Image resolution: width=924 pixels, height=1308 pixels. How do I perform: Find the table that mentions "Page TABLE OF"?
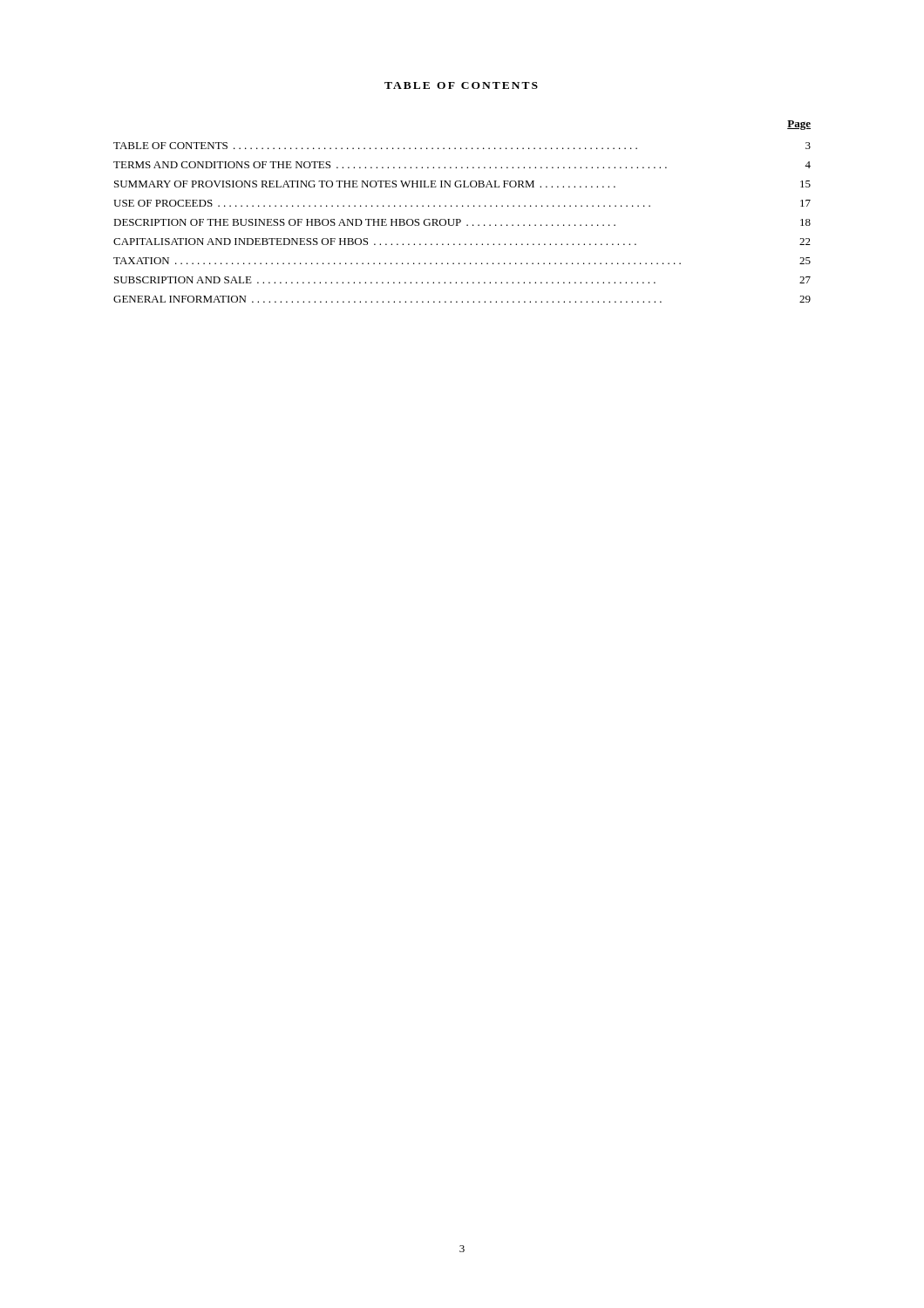point(462,213)
